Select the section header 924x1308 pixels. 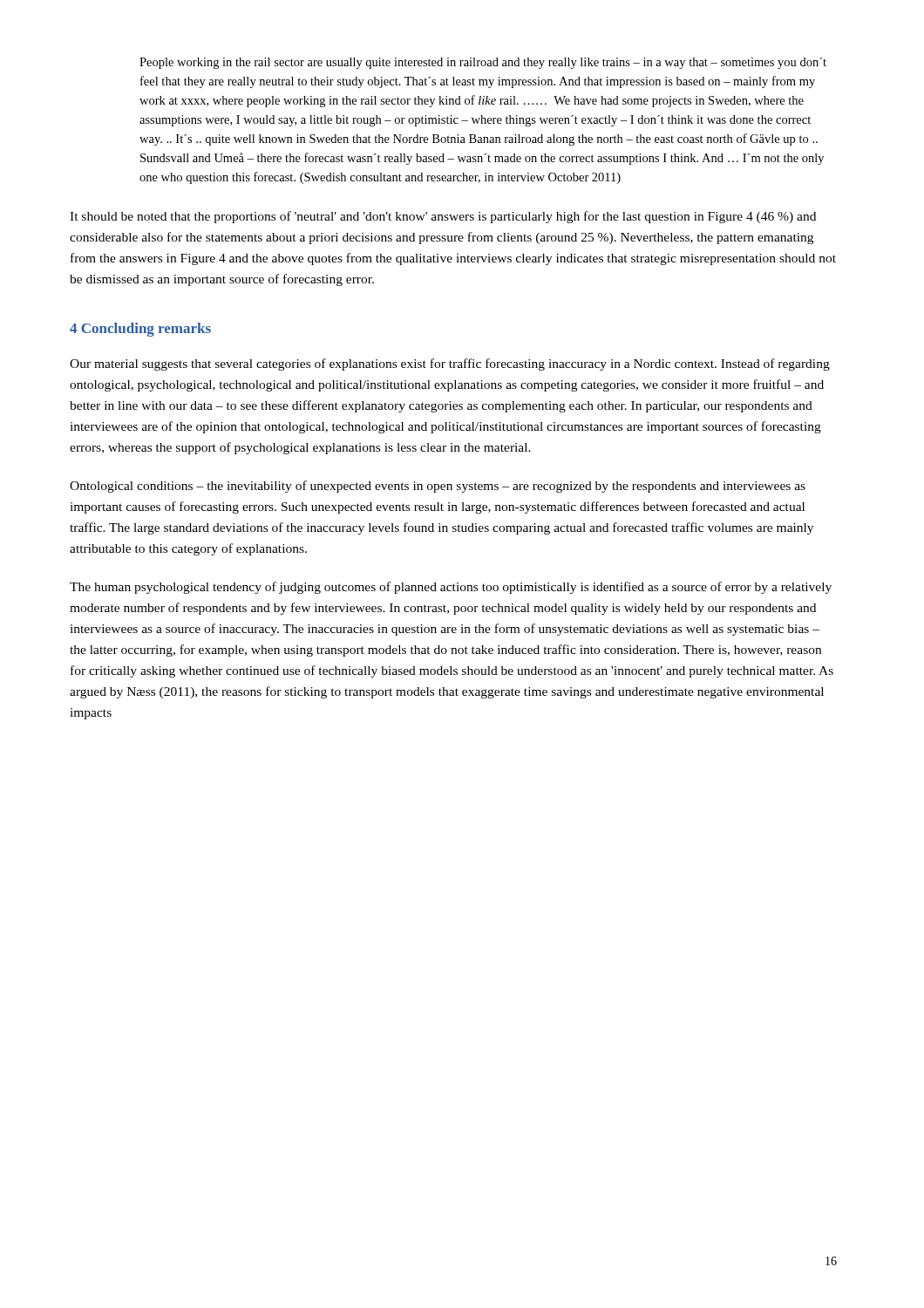click(x=140, y=329)
